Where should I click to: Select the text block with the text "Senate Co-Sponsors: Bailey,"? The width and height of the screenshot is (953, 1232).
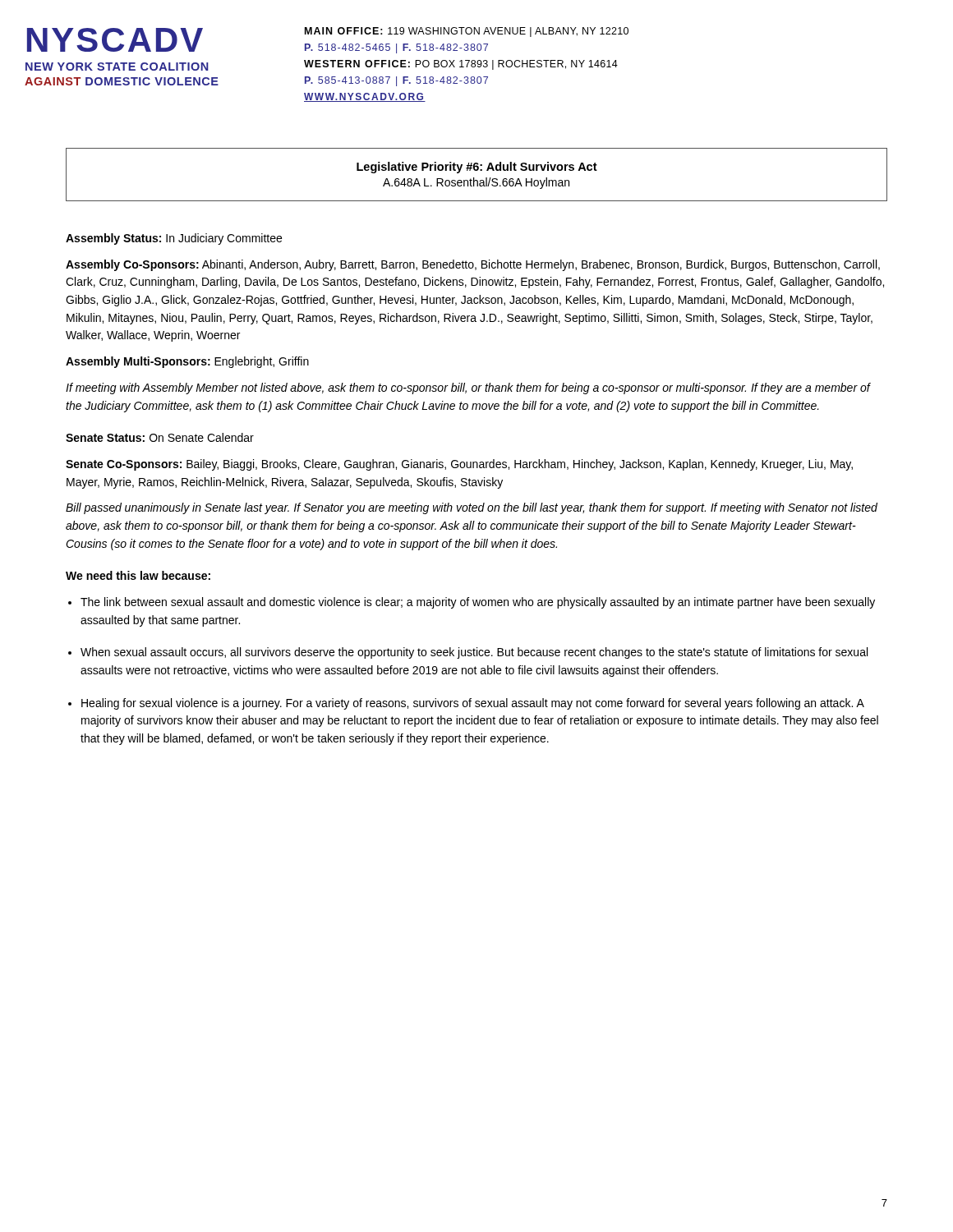click(x=460, y=473)
